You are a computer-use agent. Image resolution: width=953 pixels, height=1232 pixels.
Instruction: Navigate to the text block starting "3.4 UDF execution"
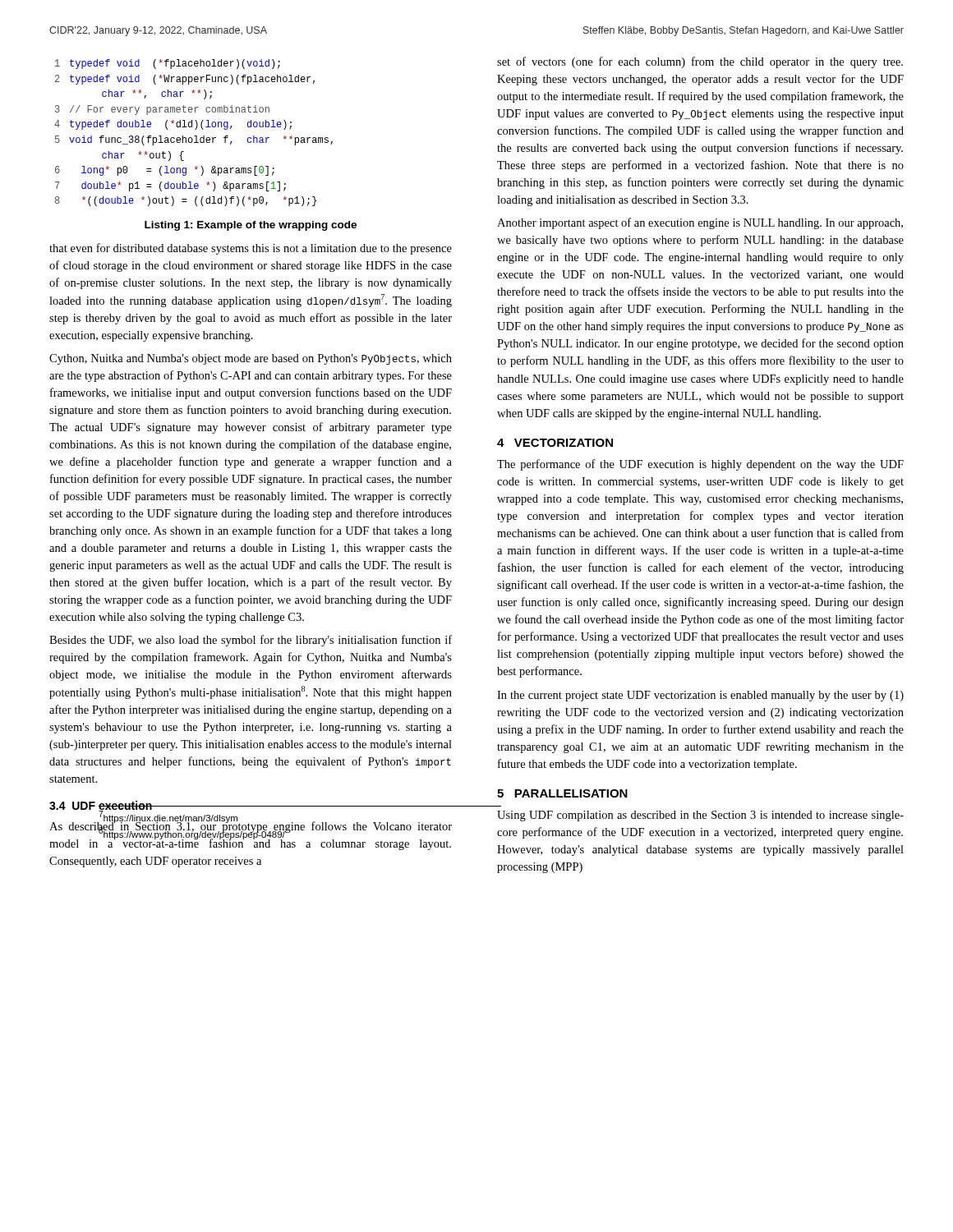point(101,806)
